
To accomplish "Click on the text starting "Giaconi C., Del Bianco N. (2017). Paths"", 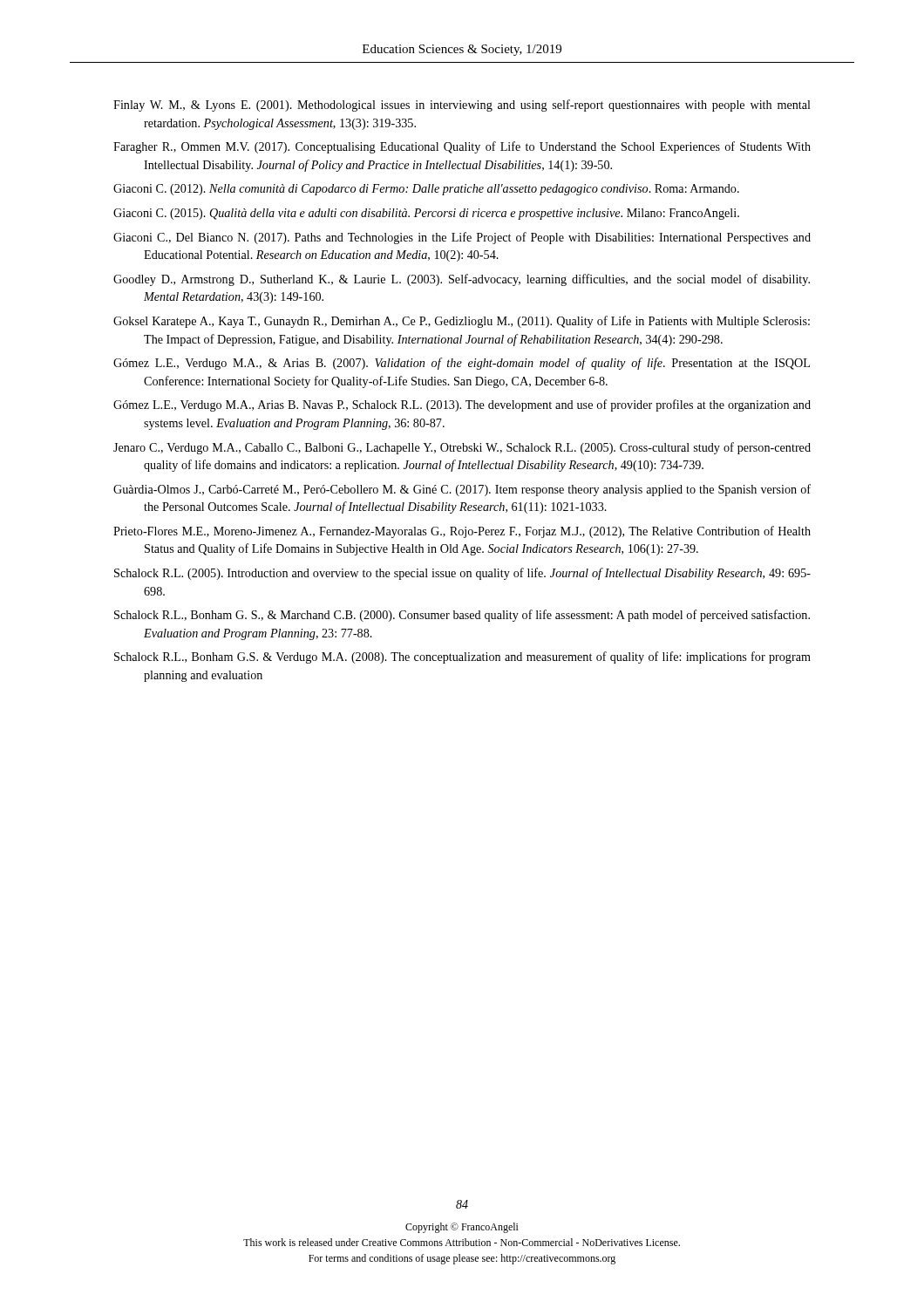I will (462, 246).
